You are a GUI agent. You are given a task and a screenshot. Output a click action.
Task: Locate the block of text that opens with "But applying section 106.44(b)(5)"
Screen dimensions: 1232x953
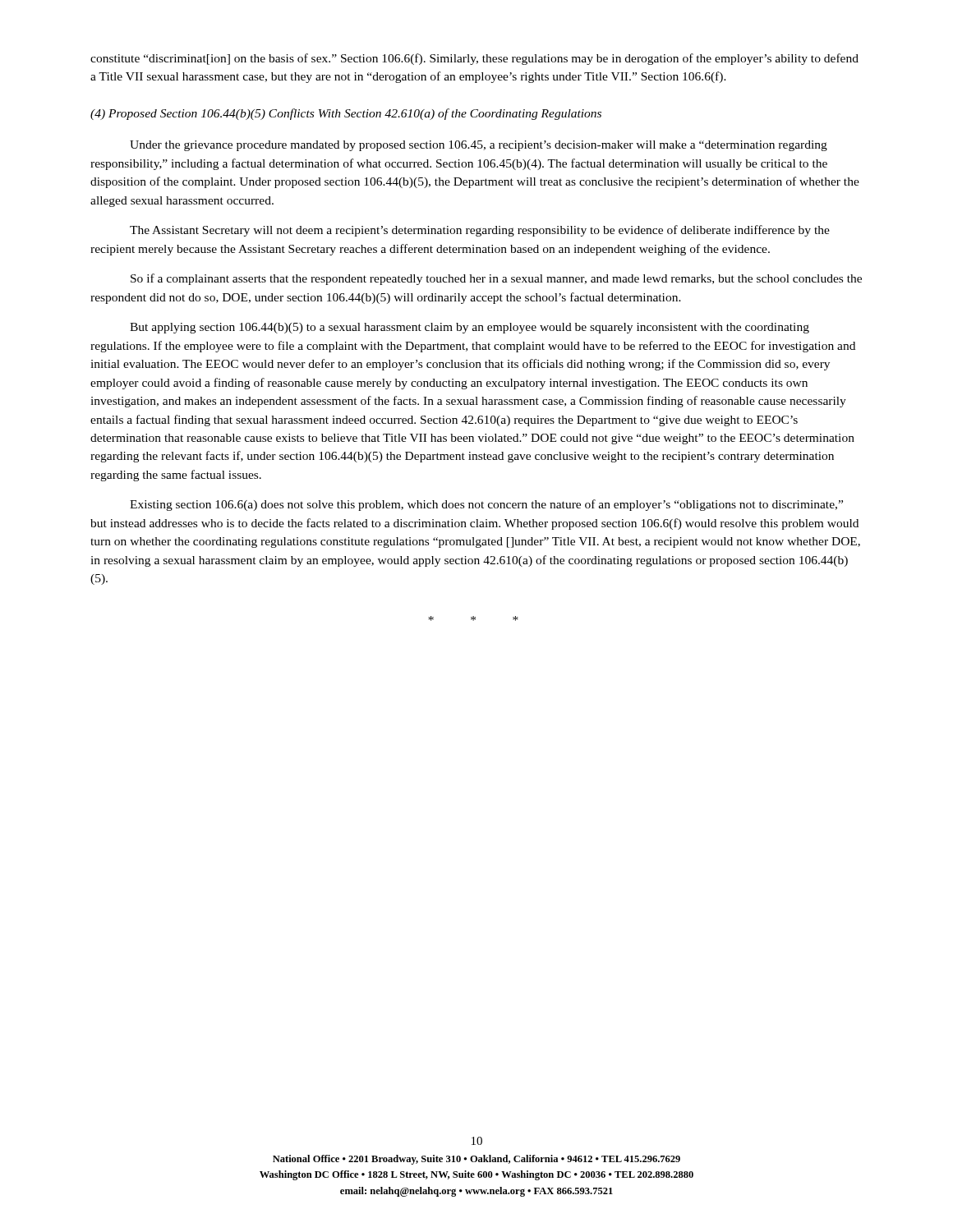point(476,401)
